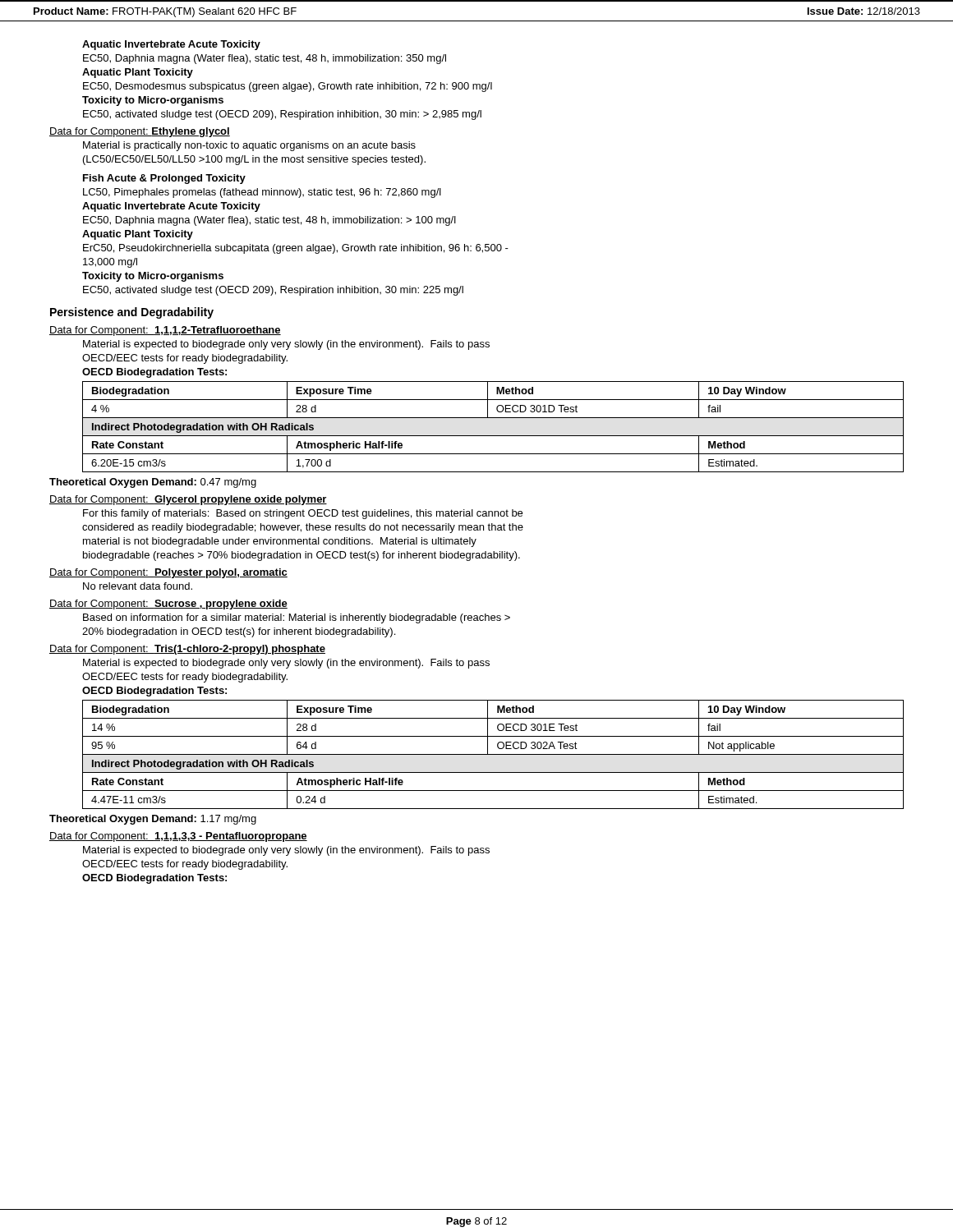Point to the block beginning "Data for Component: Glycerol propylene oxide polymer For"

[476, 527]
